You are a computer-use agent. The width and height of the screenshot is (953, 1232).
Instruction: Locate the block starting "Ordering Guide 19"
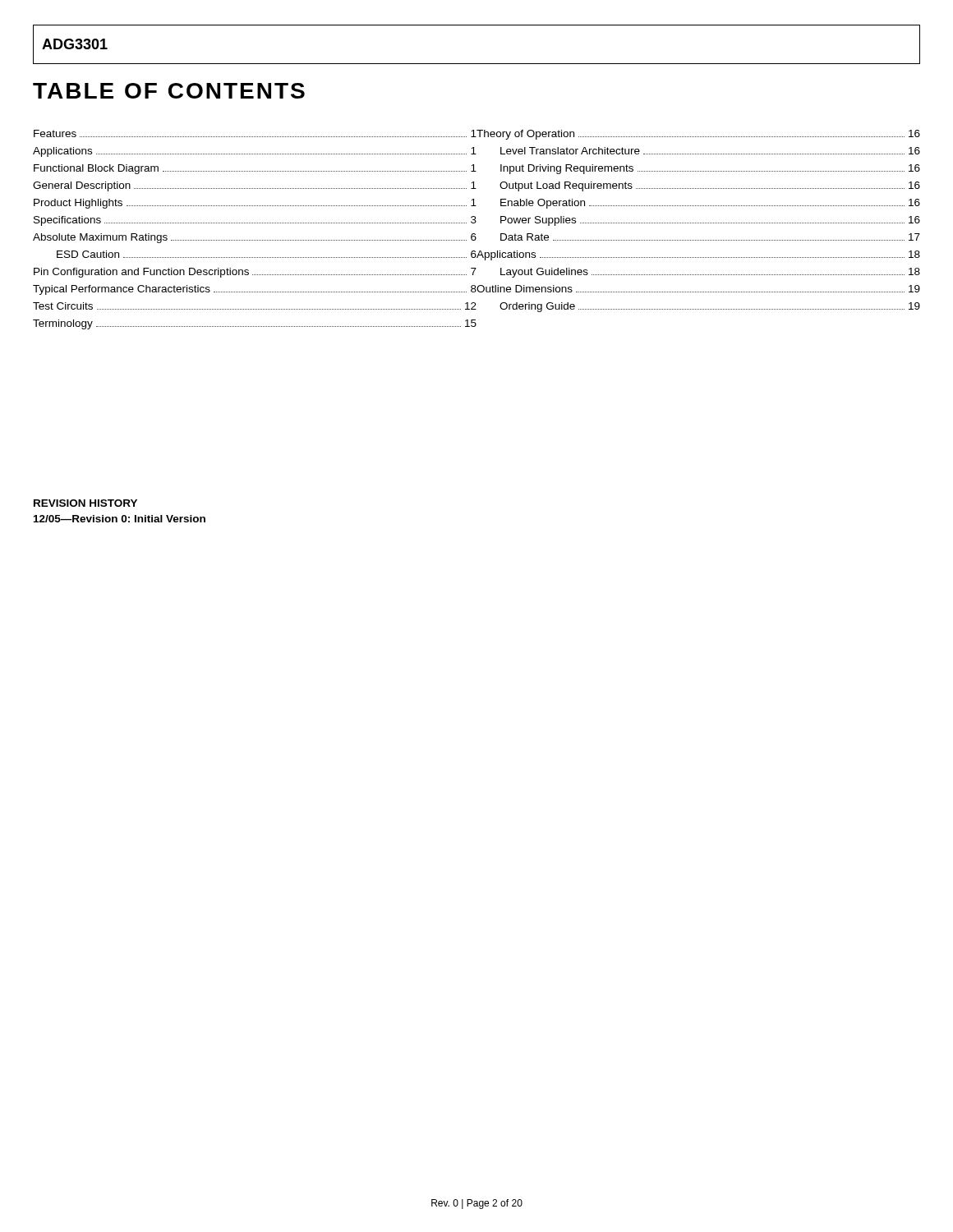click(x=710, y=306)
